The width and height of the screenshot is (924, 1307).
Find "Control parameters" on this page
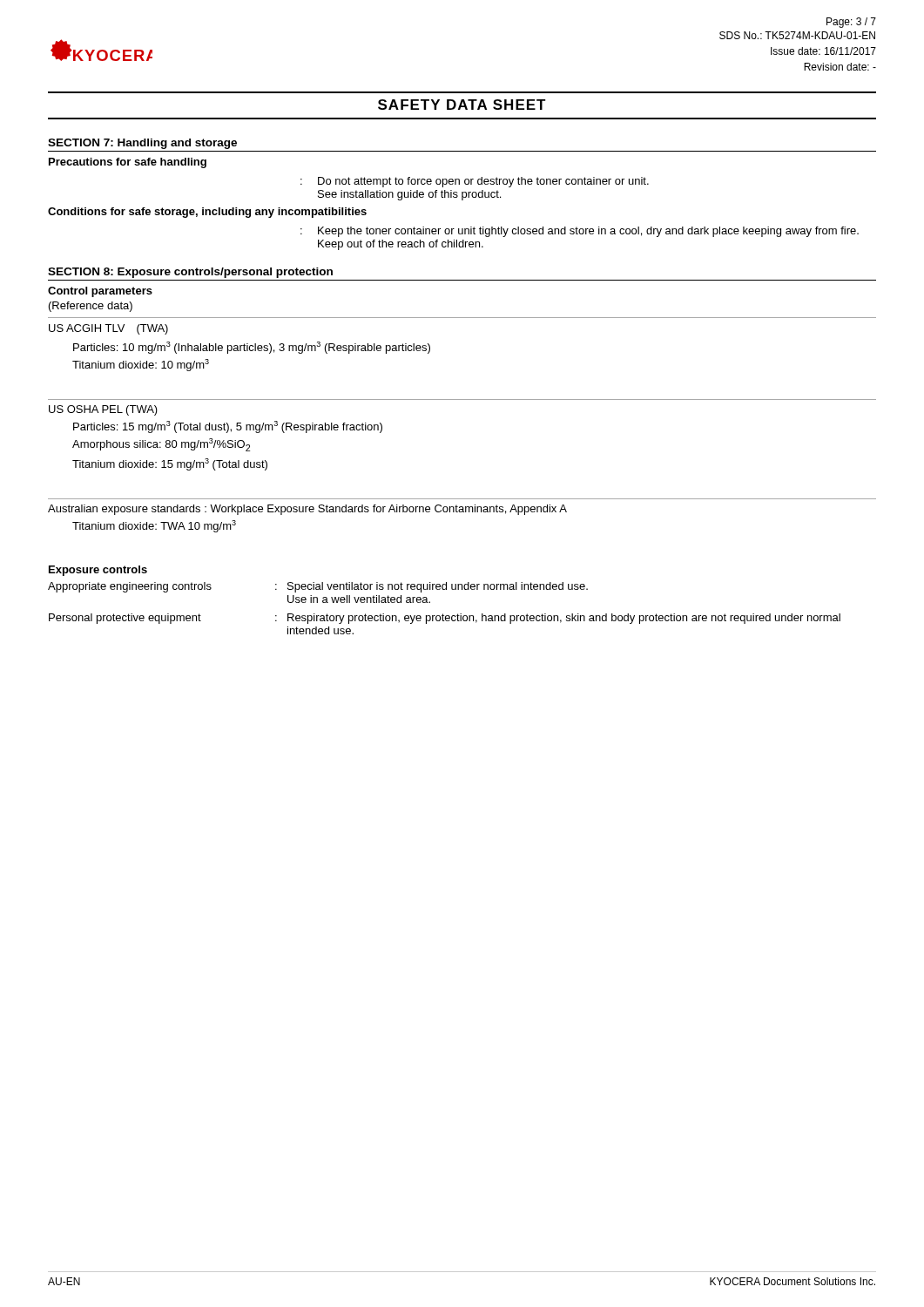[x=100, y=291]
